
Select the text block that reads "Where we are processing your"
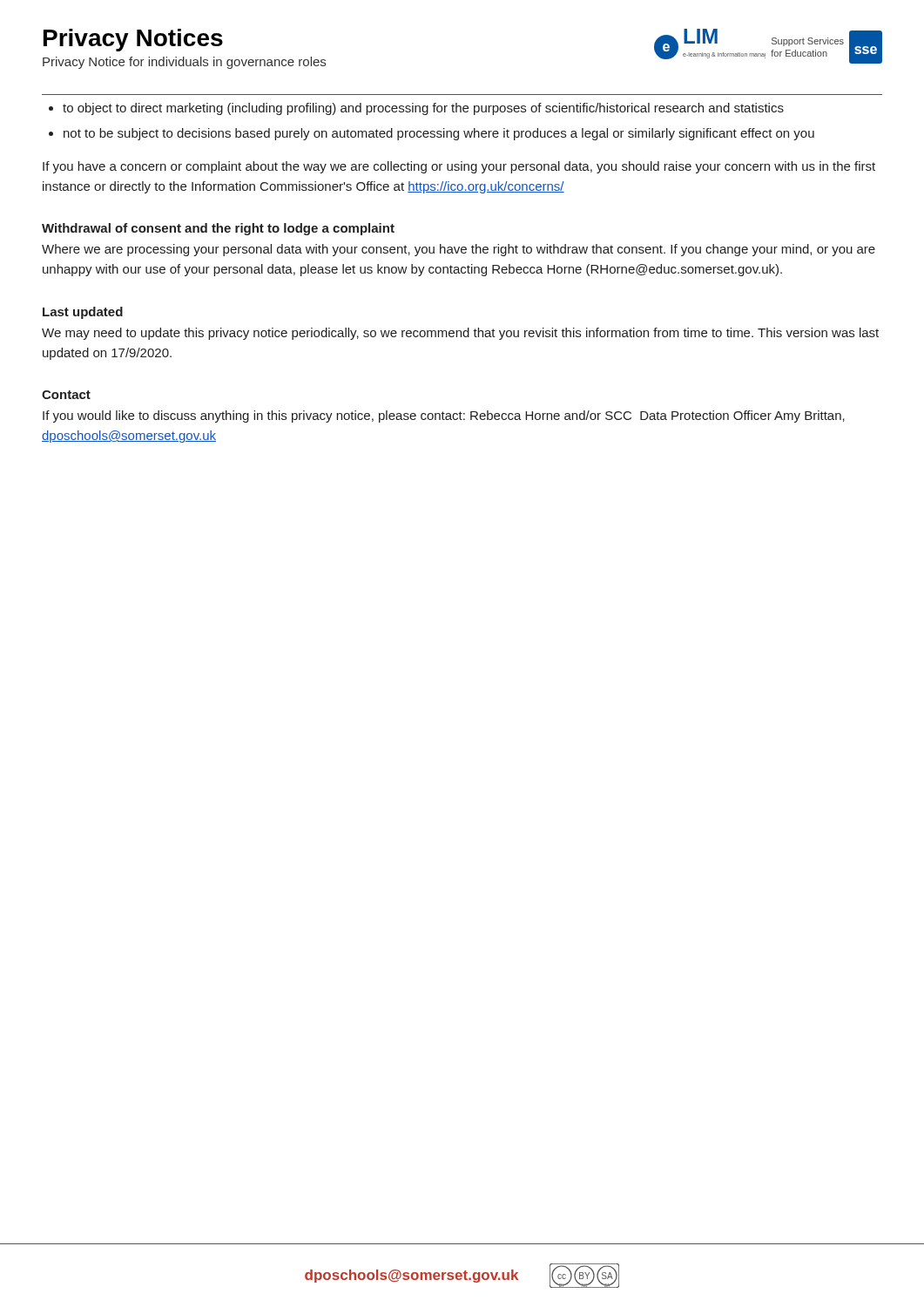click(459, 259)
